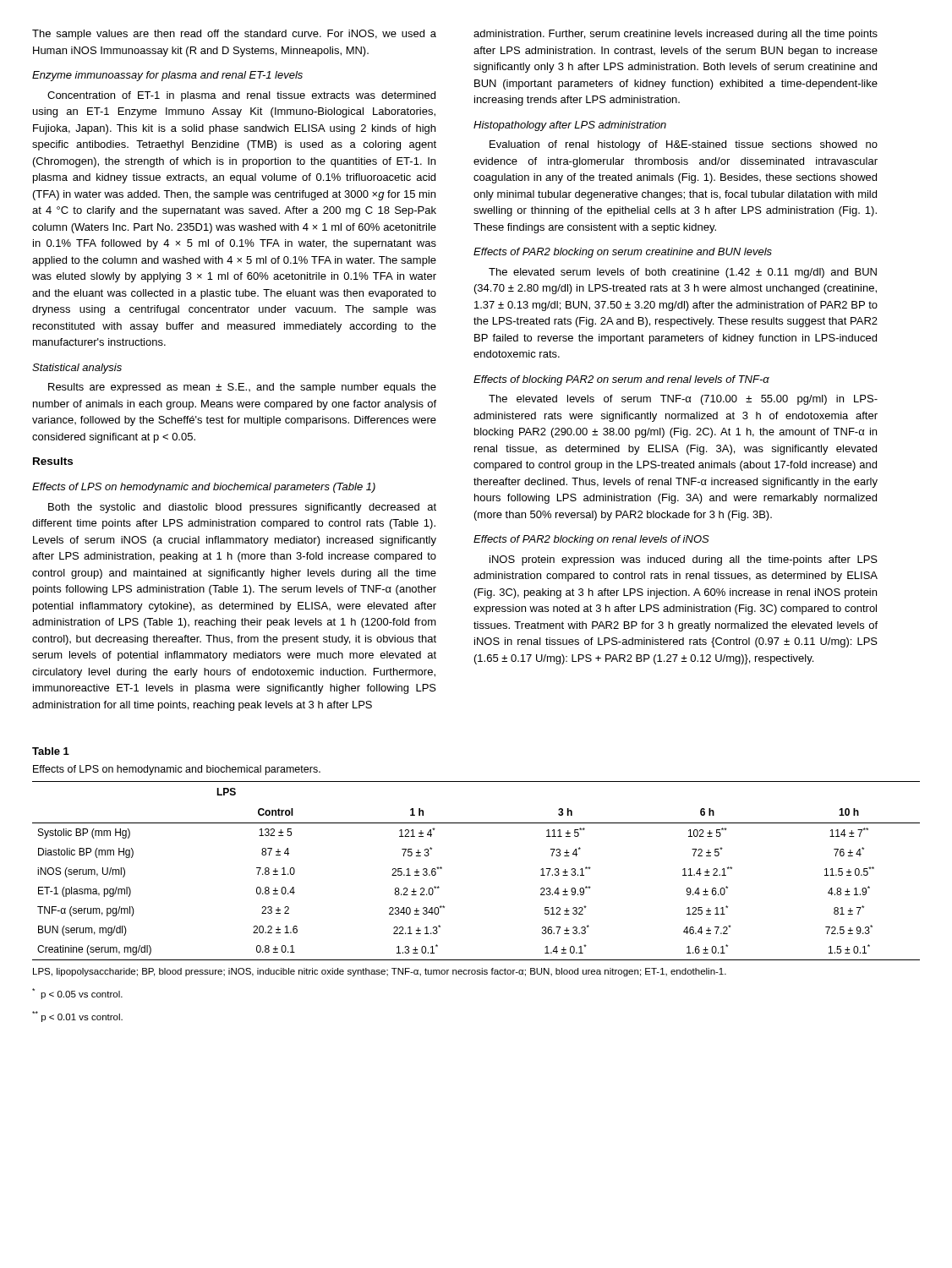Select the text block starting "Results are expressed as mean ±"
Viewport: 952px width, 1268px height.
234,412
